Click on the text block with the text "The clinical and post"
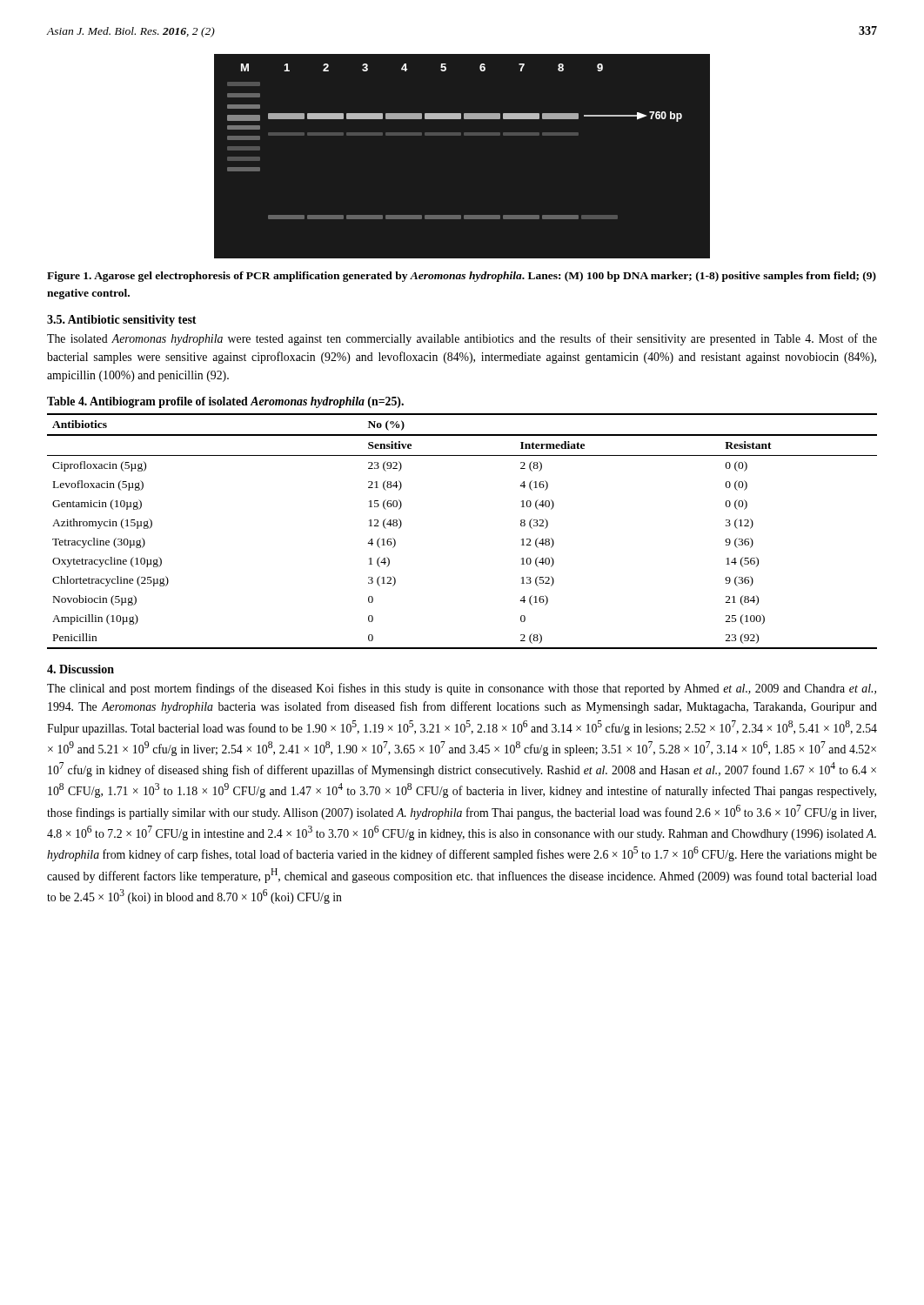This screenshot has height=1305, width=924. click(x=462, y=793)
